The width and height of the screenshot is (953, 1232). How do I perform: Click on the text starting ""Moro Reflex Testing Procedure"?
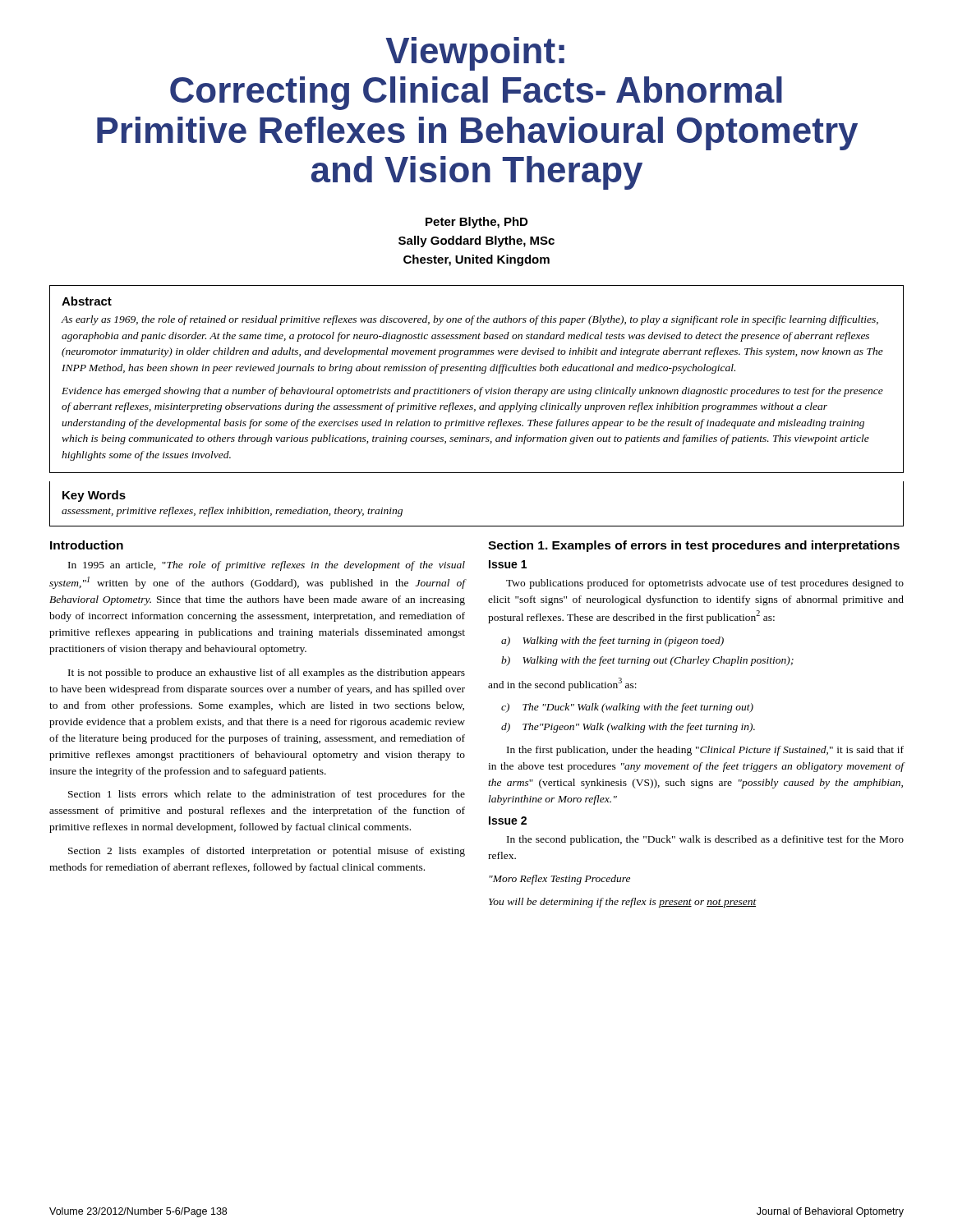click(559, 880)
